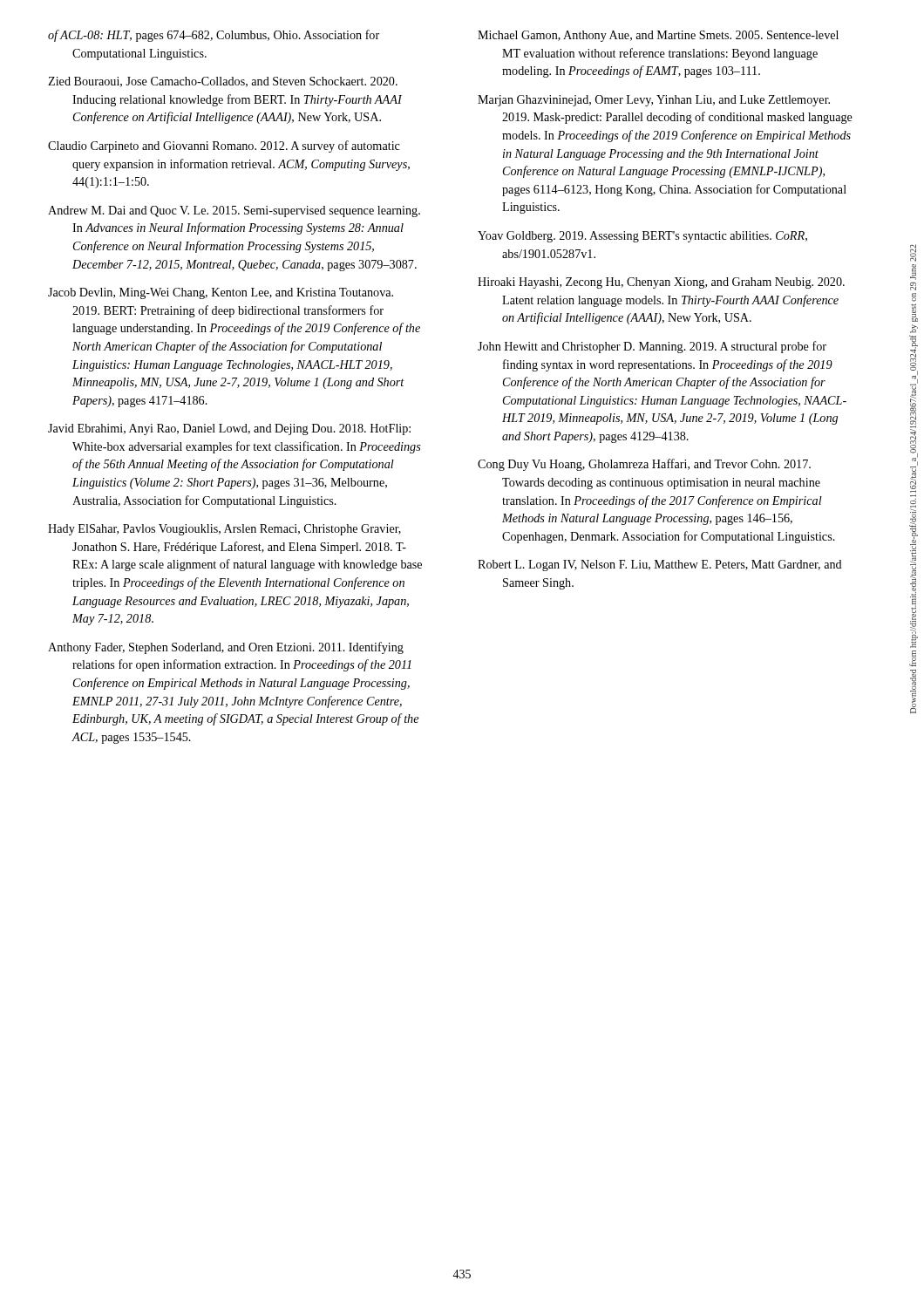This screenshot has width=924, height=1308.
Task: Find the block starting "Hiroaki Hayashi, Zecong"
Action: (661, 300)
